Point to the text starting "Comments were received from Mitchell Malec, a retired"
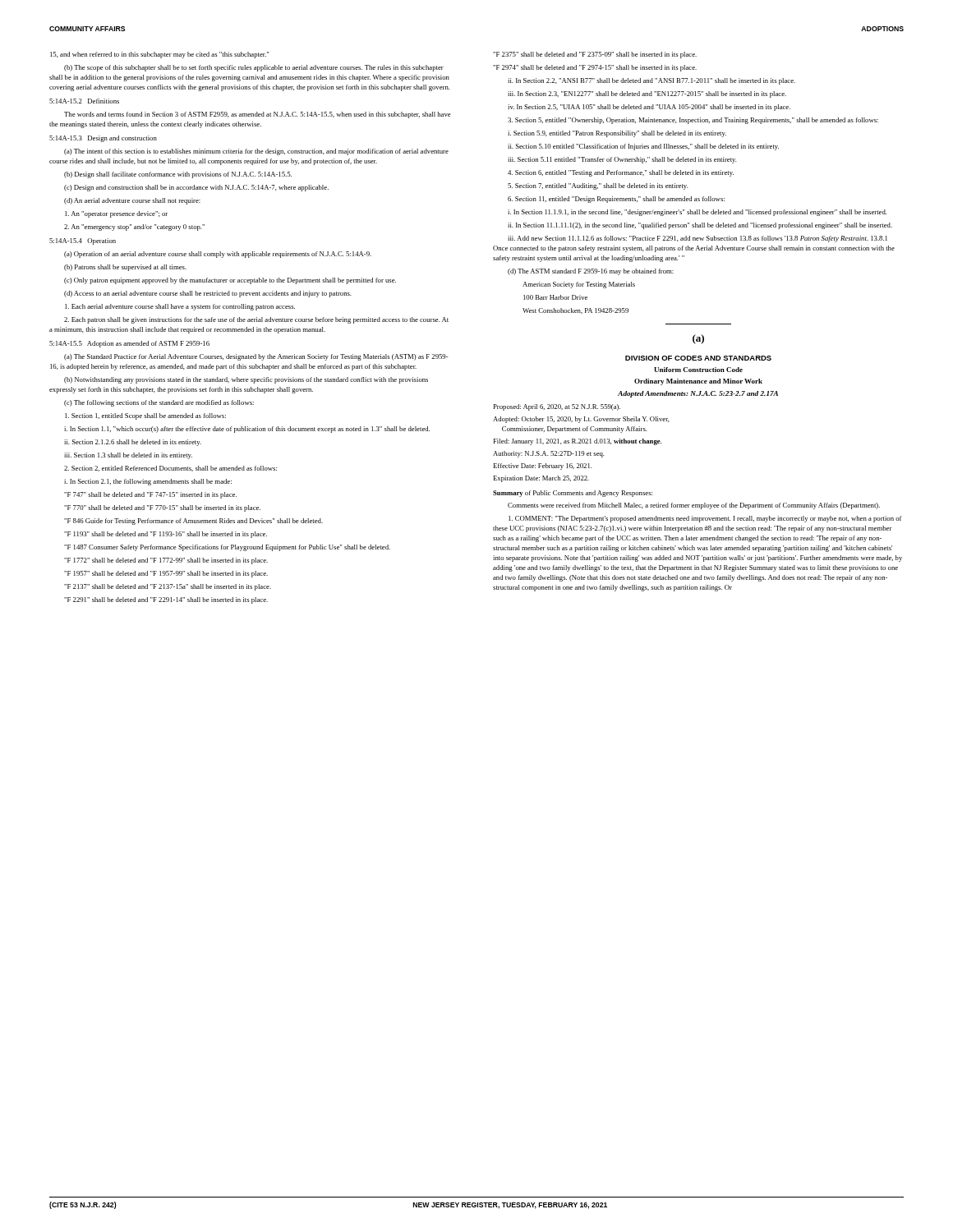Screen dimensions: 1232x953 click(698, 505)
